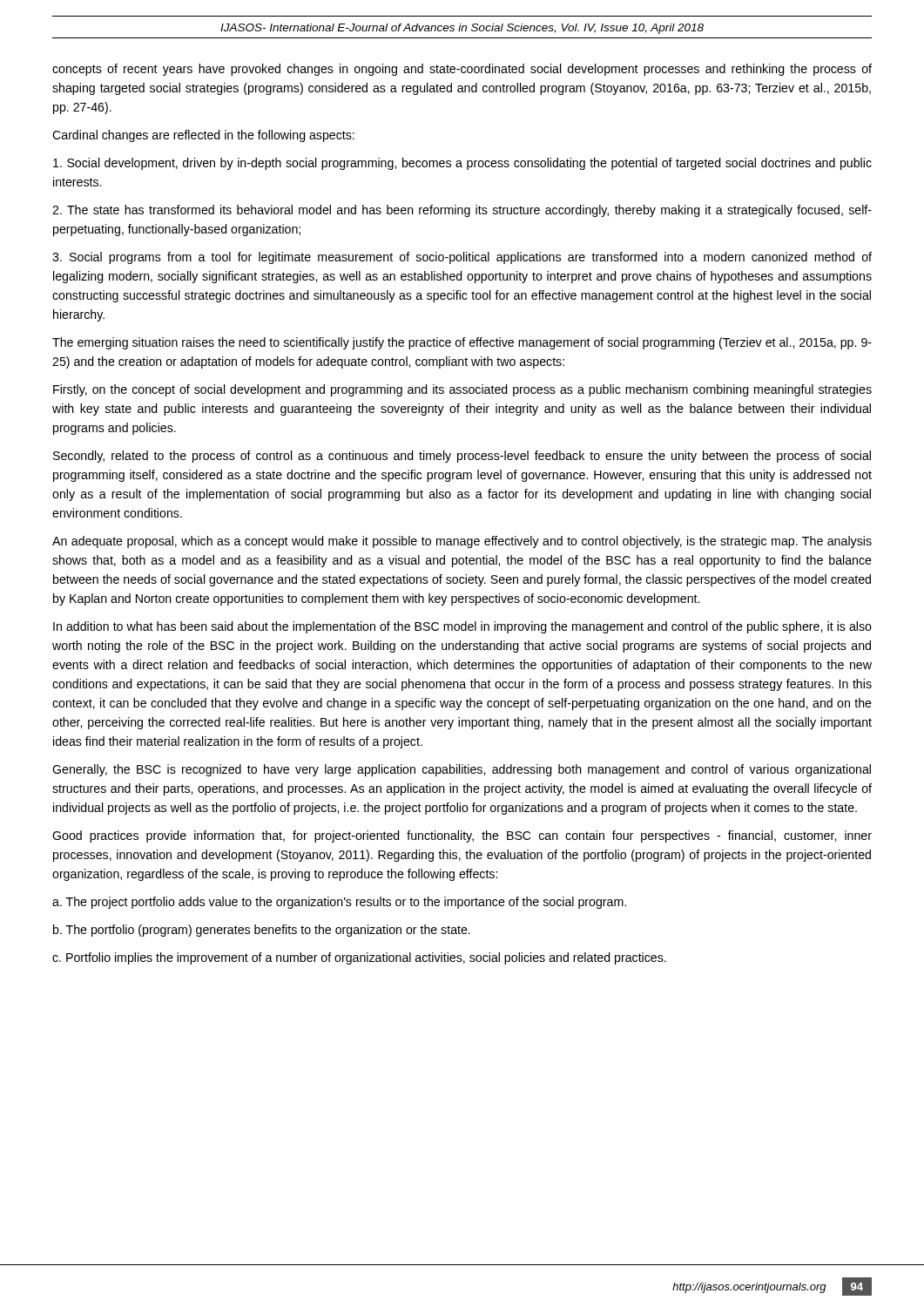This screenshot has height=1307, width=924.
Task: Navigate to the region starting "Social development, driven by in-depth social"
Action: pyautogui.click(x=462, y=173)
